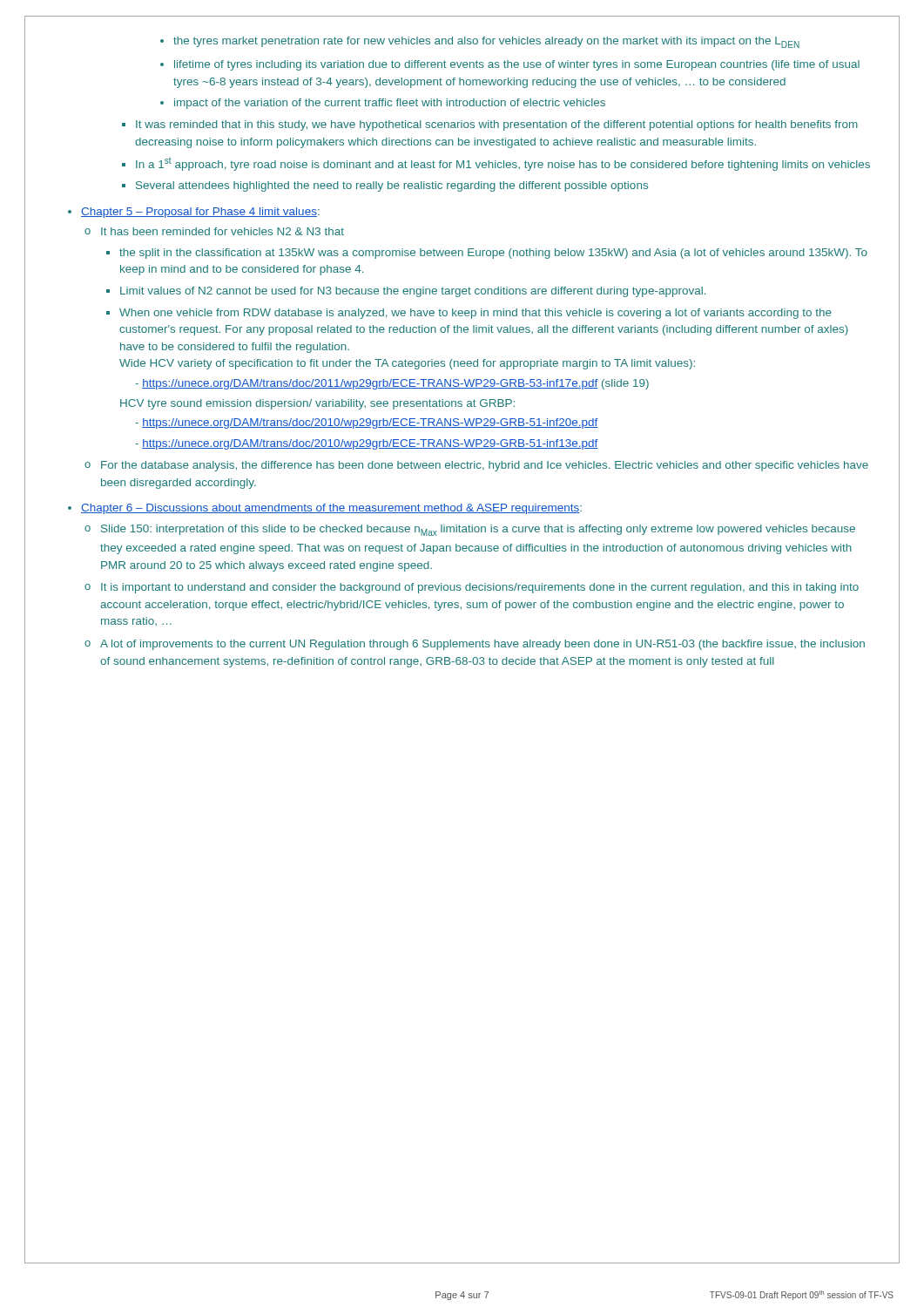This screenshot has height=1307, width=924.
Task: Select the list item that says "Chapter 5 –"
Action: (x=194, y=213)
